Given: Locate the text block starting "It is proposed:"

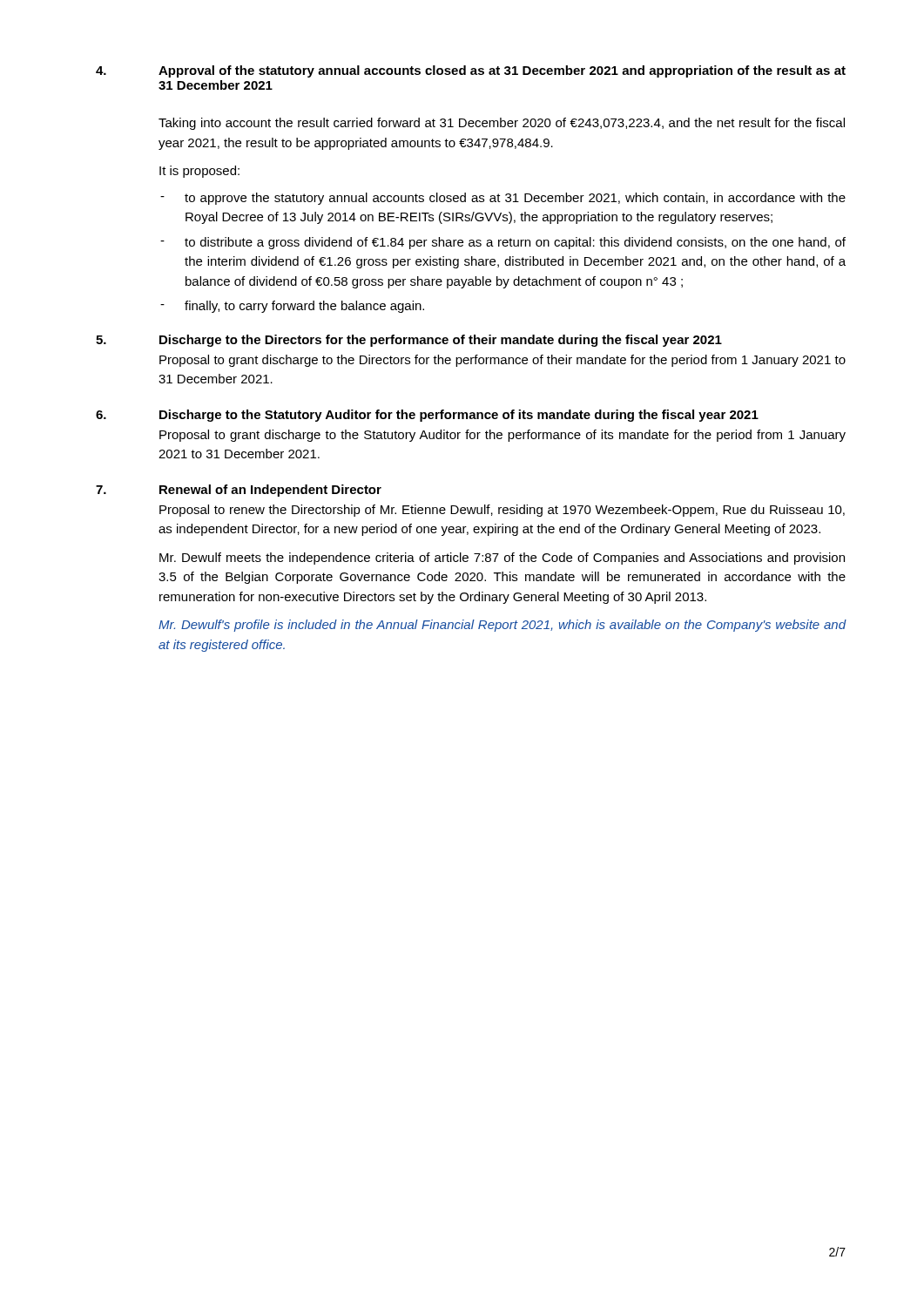Looking at the screenshot, I should pos(199,170).
